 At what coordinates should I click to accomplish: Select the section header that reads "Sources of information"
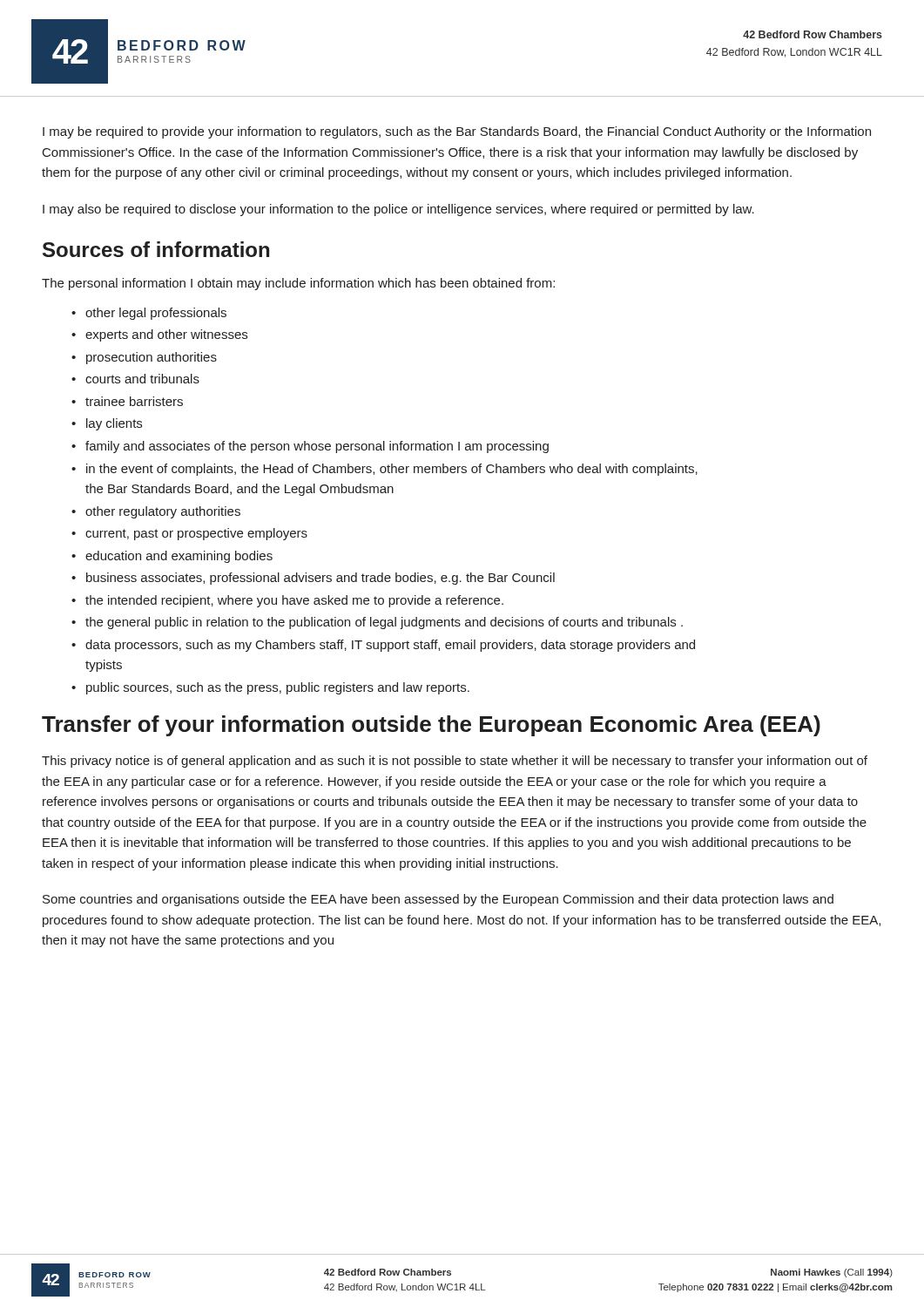(x=156, y=250)
